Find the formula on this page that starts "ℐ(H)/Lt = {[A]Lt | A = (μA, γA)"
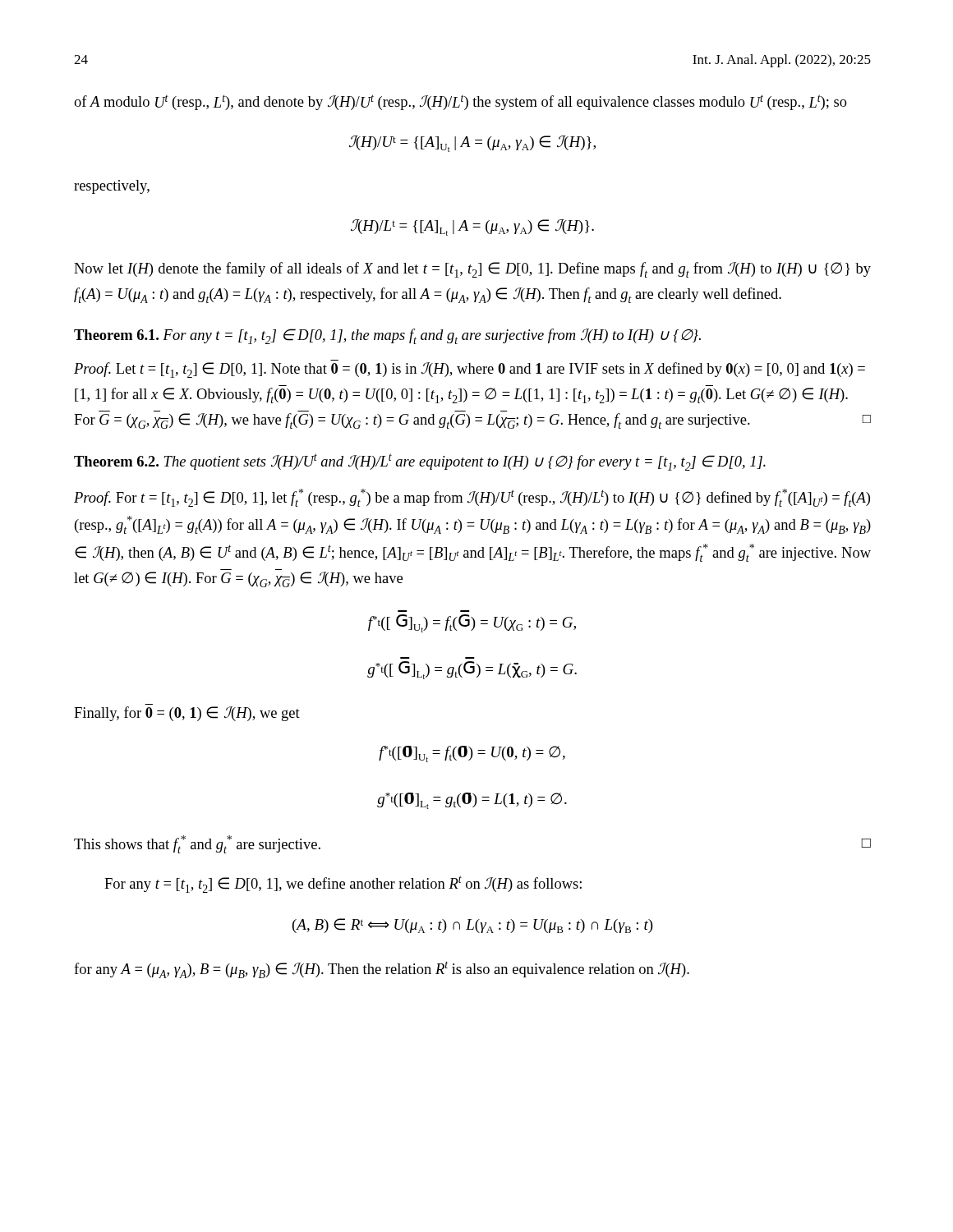 point(472,224)
